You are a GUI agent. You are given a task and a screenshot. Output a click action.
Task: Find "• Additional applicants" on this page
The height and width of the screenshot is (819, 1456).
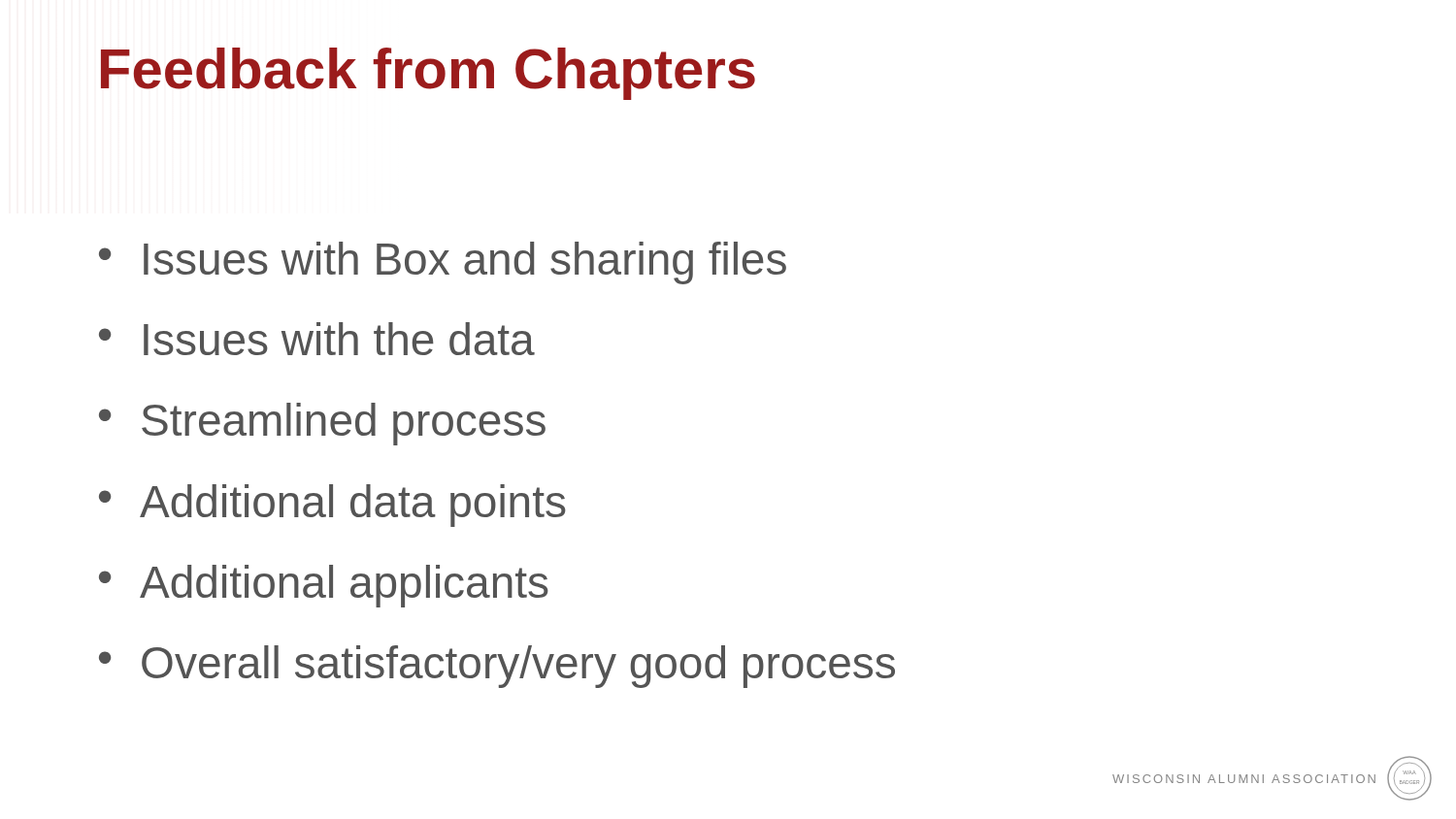(x=323, y=583)
